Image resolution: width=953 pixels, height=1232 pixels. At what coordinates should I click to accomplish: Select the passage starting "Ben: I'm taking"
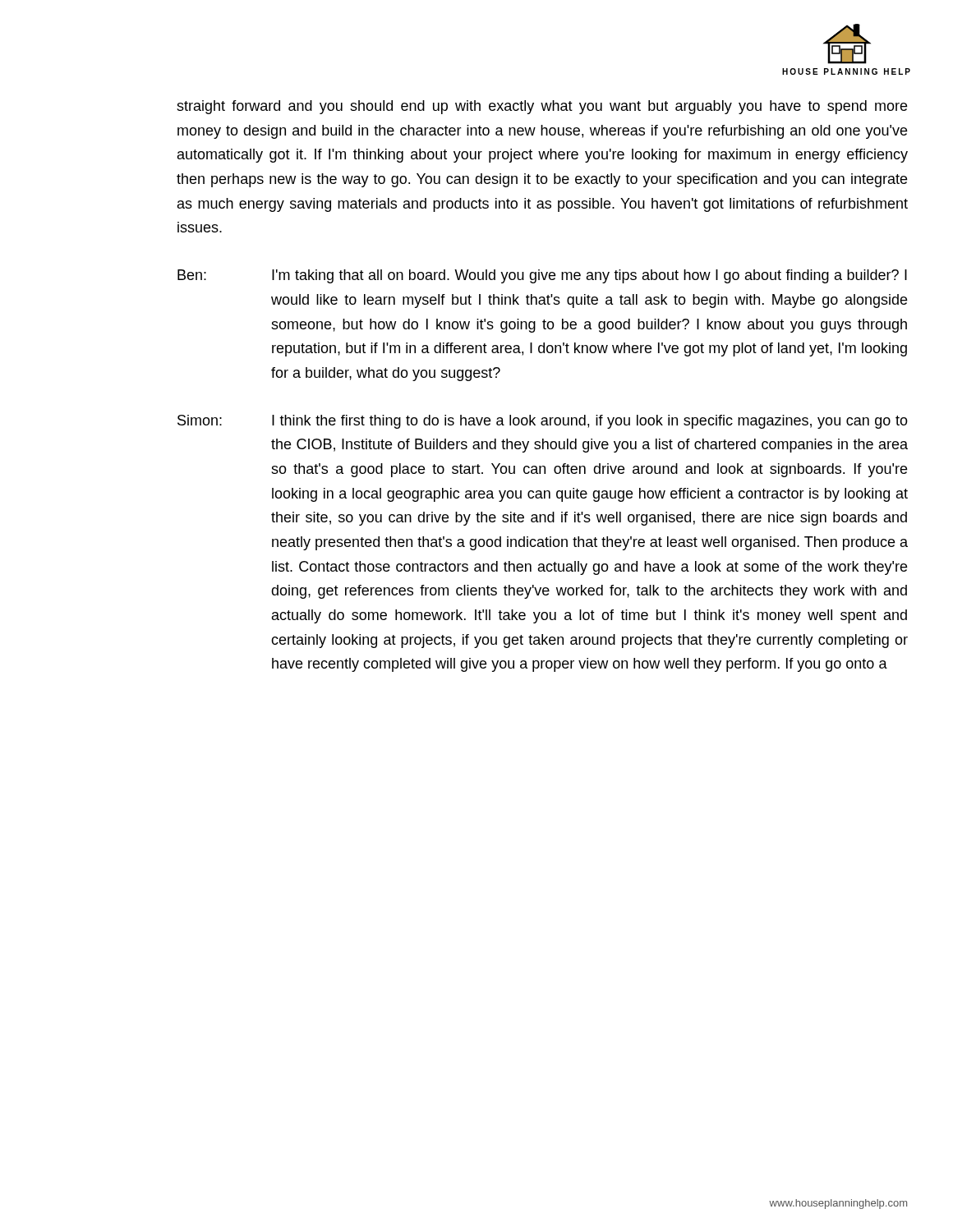(542, 325)
